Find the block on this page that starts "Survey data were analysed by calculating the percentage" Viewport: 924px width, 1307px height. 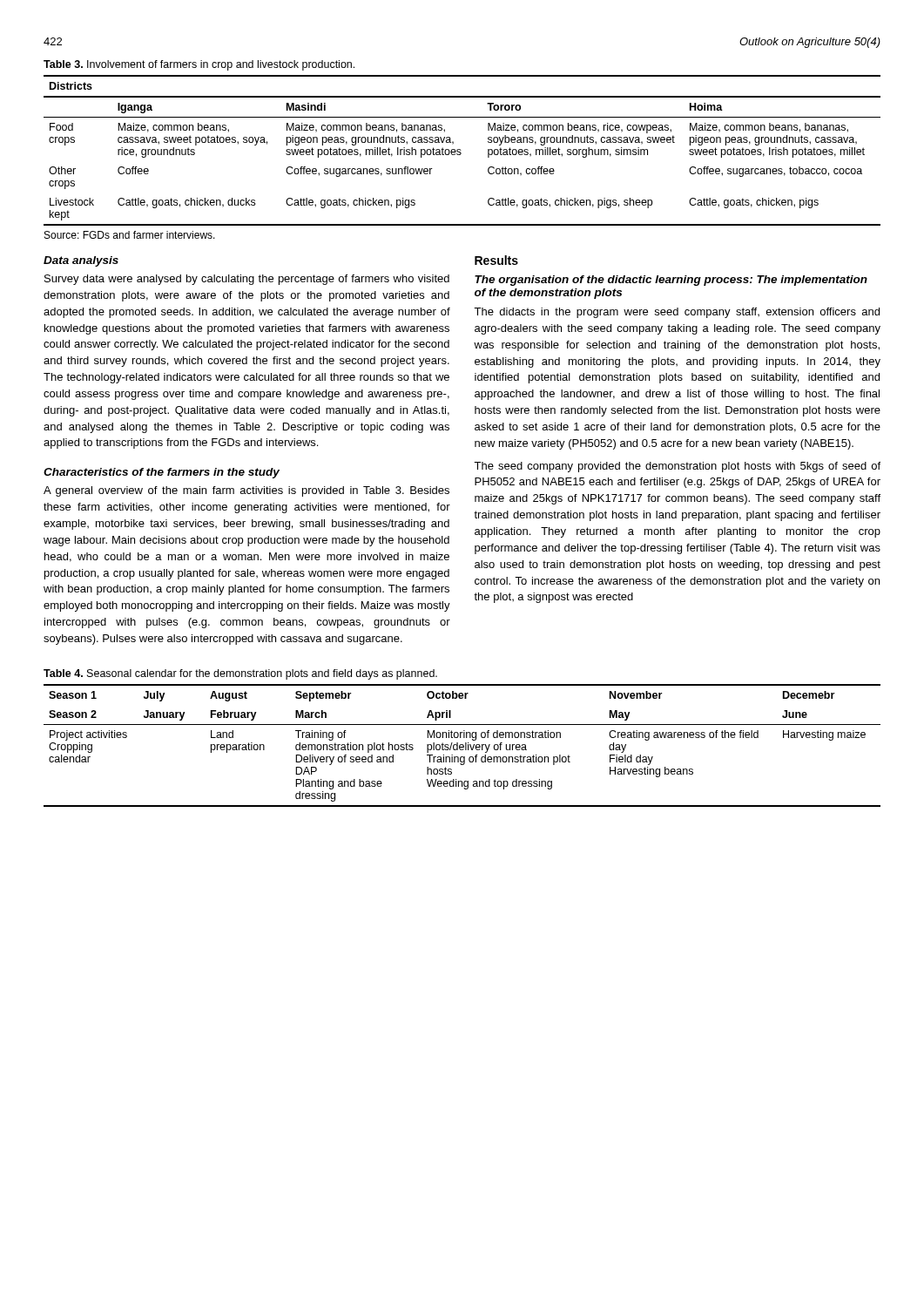247,361
